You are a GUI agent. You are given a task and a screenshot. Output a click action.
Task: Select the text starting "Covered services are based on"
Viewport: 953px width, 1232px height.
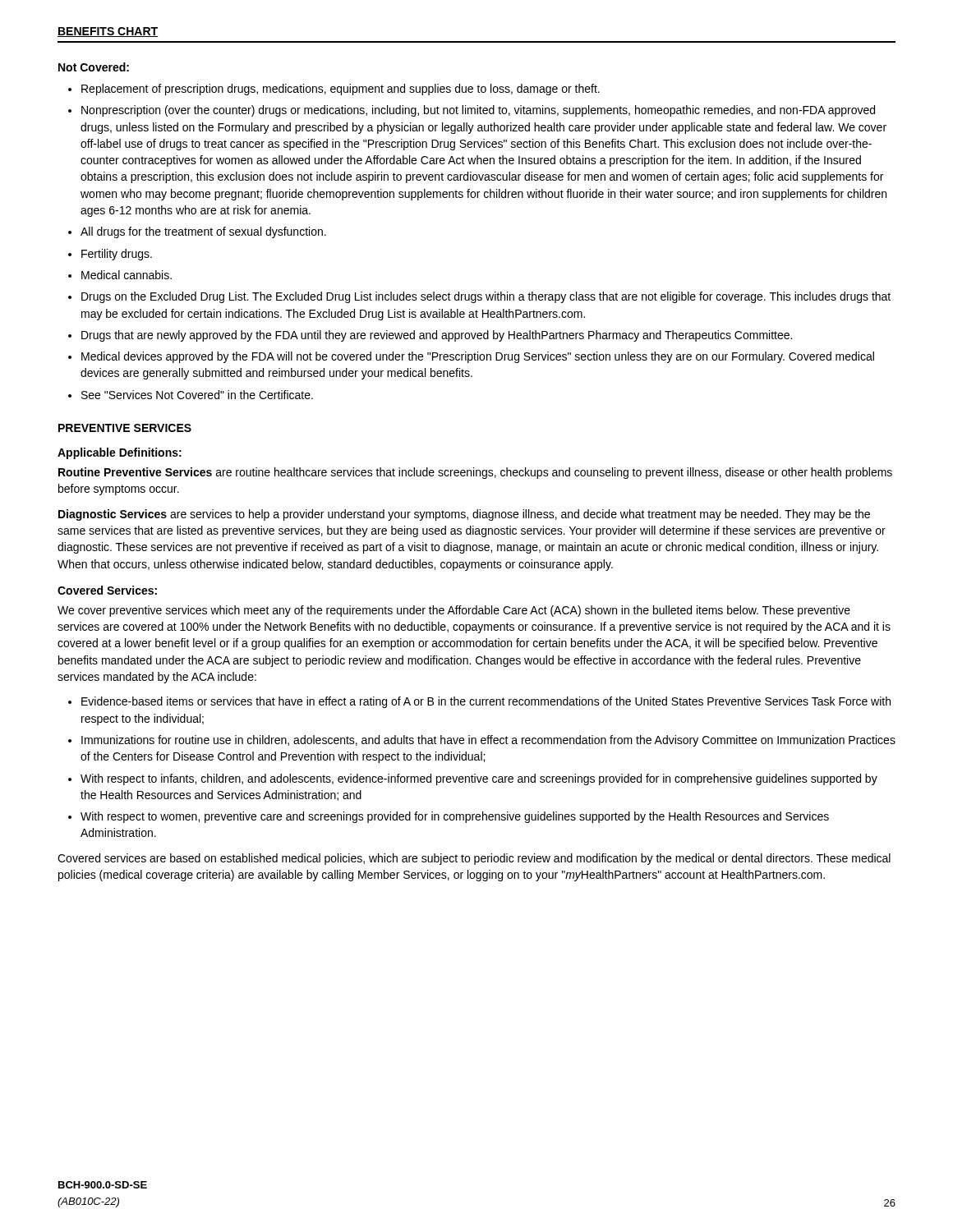[x=476, y=867]
